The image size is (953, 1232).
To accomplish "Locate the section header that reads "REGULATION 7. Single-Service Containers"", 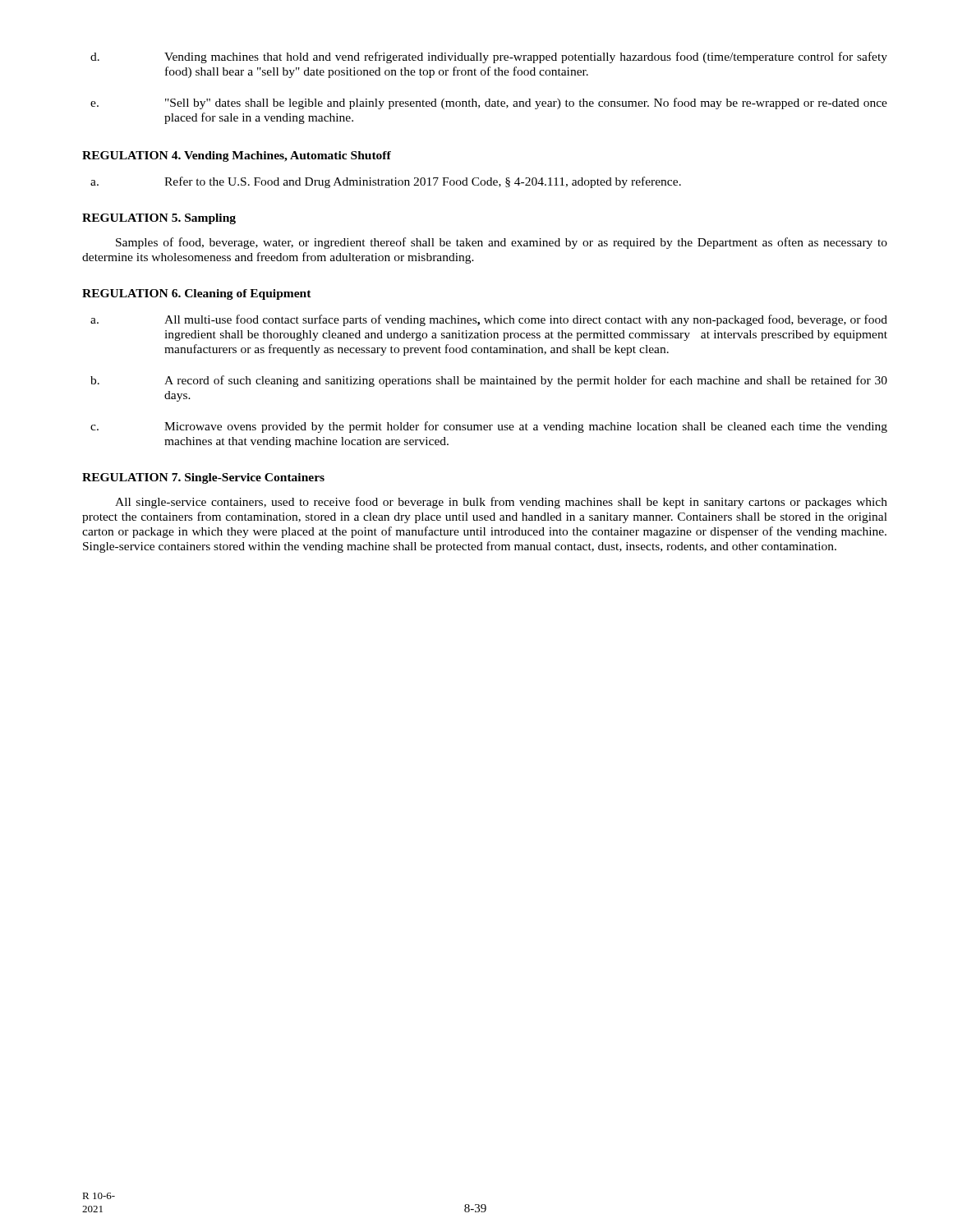I will tap(203, 477).
